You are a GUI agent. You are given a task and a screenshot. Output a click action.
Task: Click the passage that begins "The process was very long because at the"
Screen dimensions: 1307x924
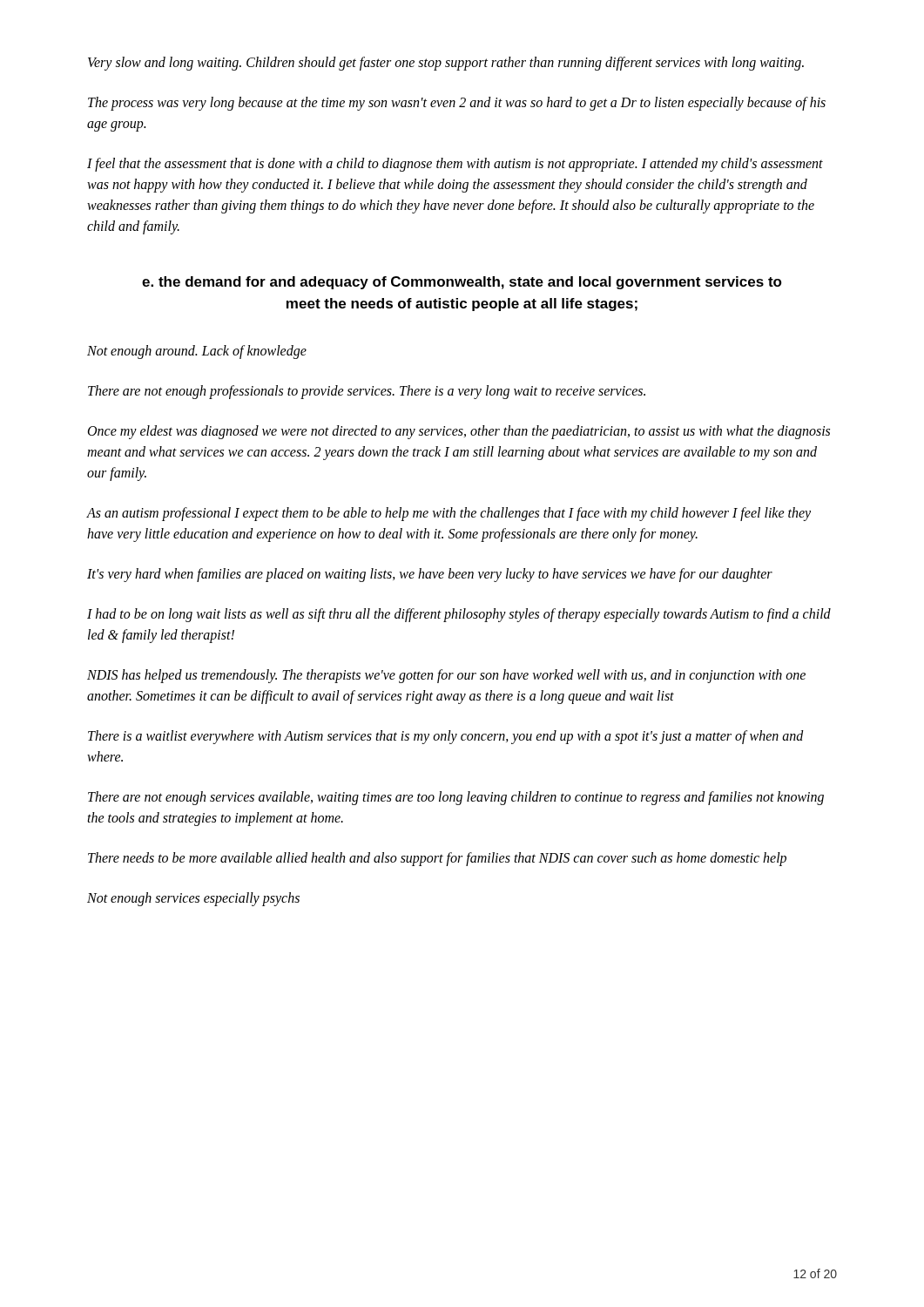pos(457,113)
